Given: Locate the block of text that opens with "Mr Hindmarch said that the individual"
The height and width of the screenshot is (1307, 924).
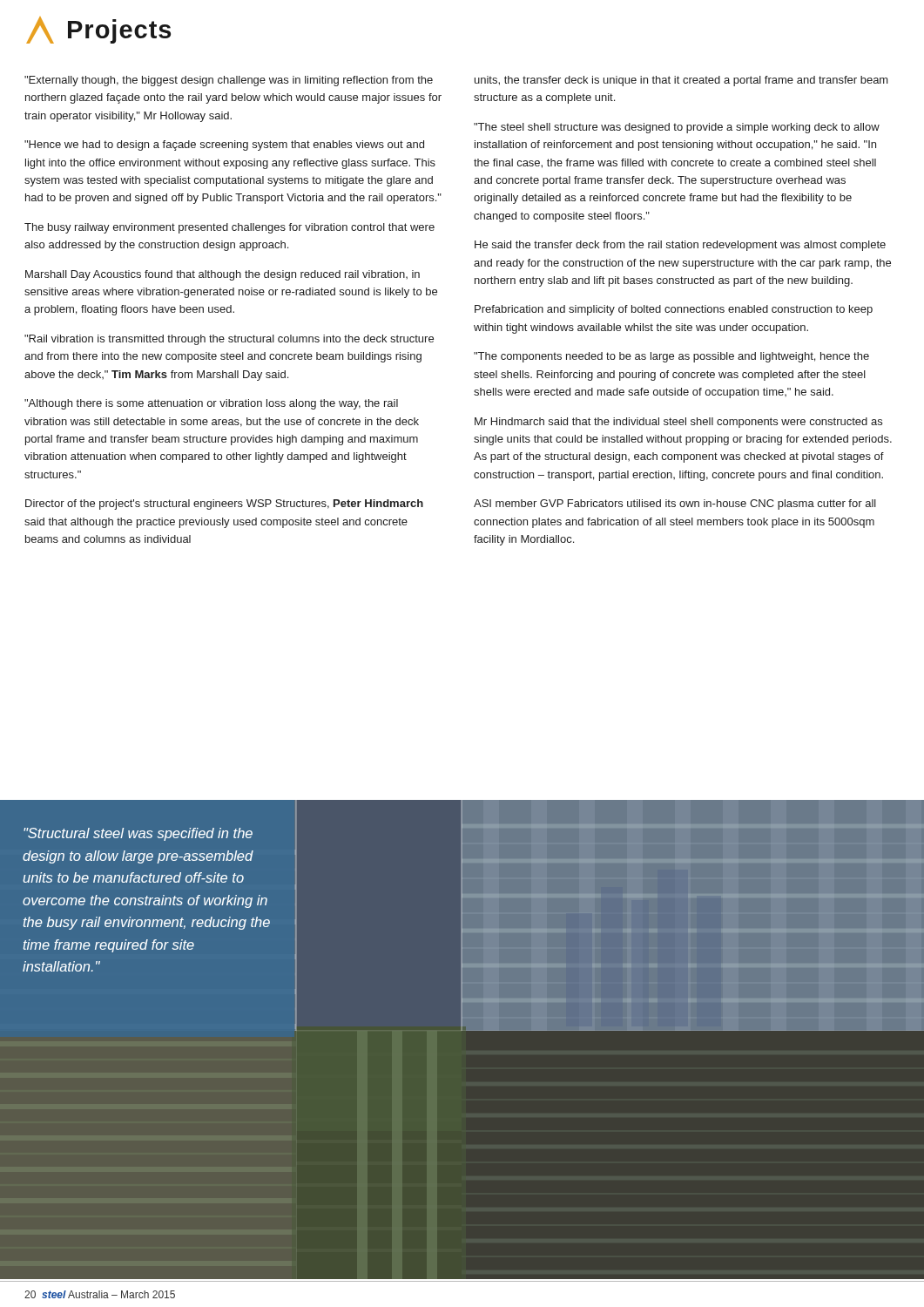Looking at the screenshot, I should [683, 448].
